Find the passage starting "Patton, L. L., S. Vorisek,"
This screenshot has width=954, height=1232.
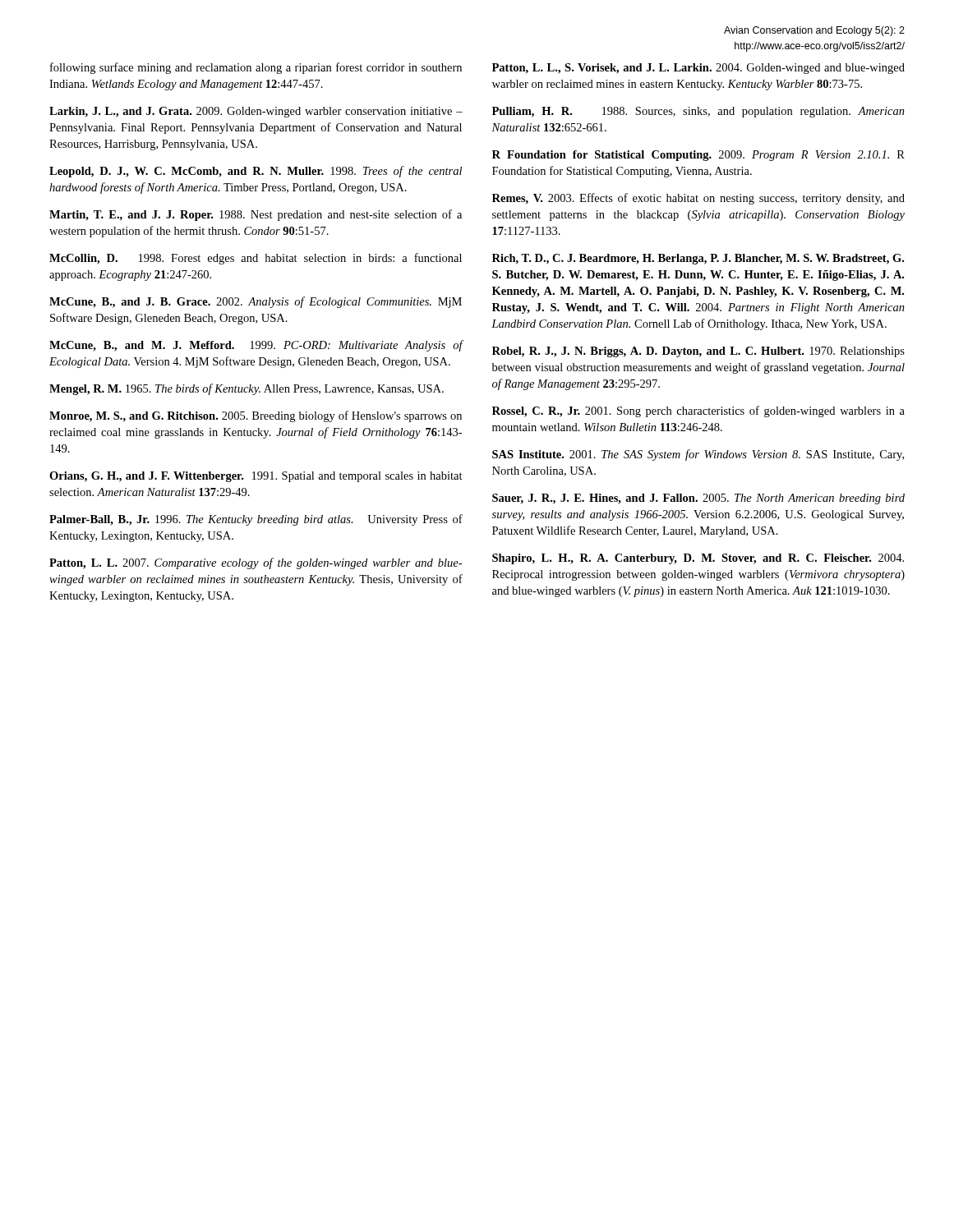tap(698, 76)
